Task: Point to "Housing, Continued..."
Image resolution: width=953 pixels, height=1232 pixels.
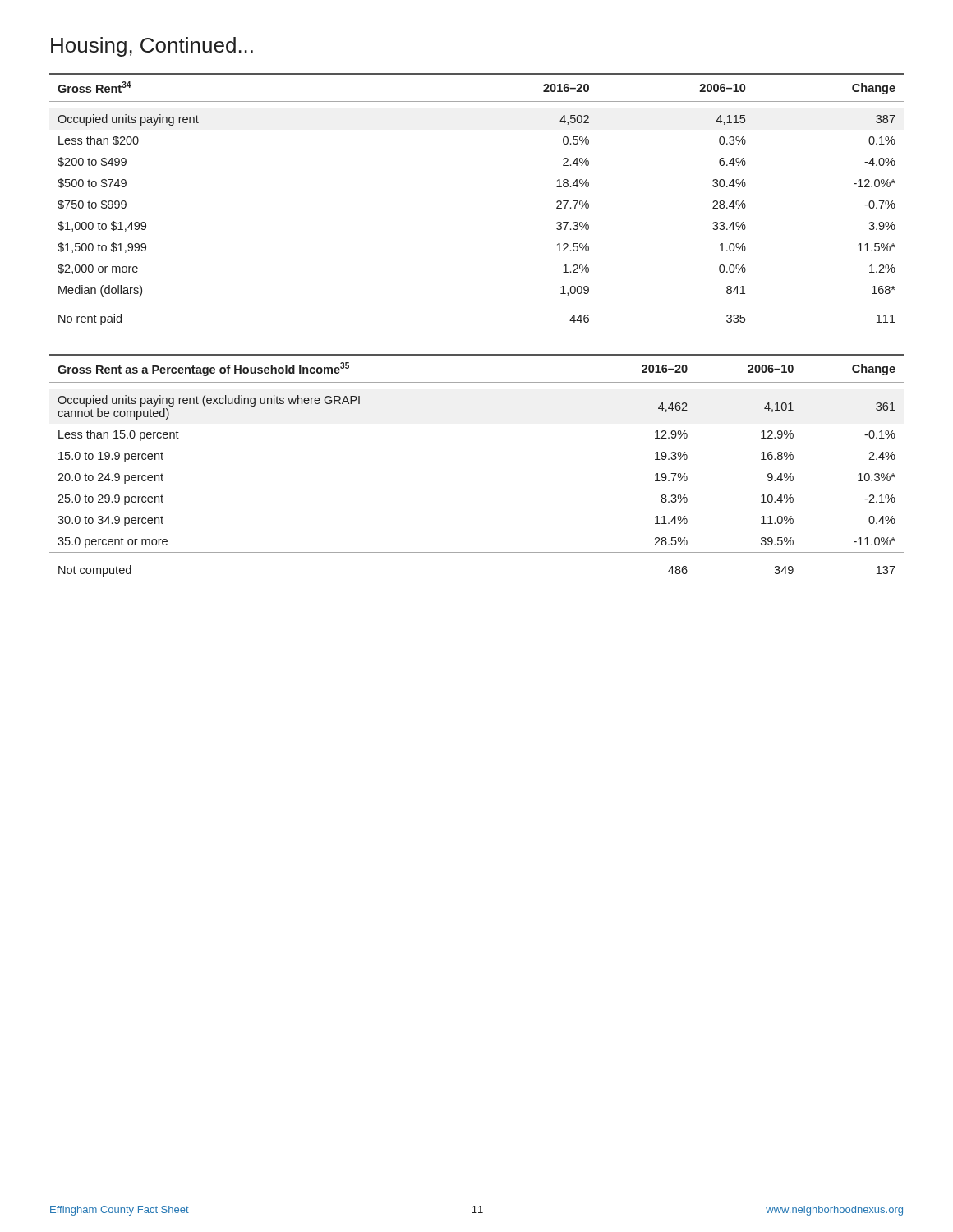Action: coord(152,45)
